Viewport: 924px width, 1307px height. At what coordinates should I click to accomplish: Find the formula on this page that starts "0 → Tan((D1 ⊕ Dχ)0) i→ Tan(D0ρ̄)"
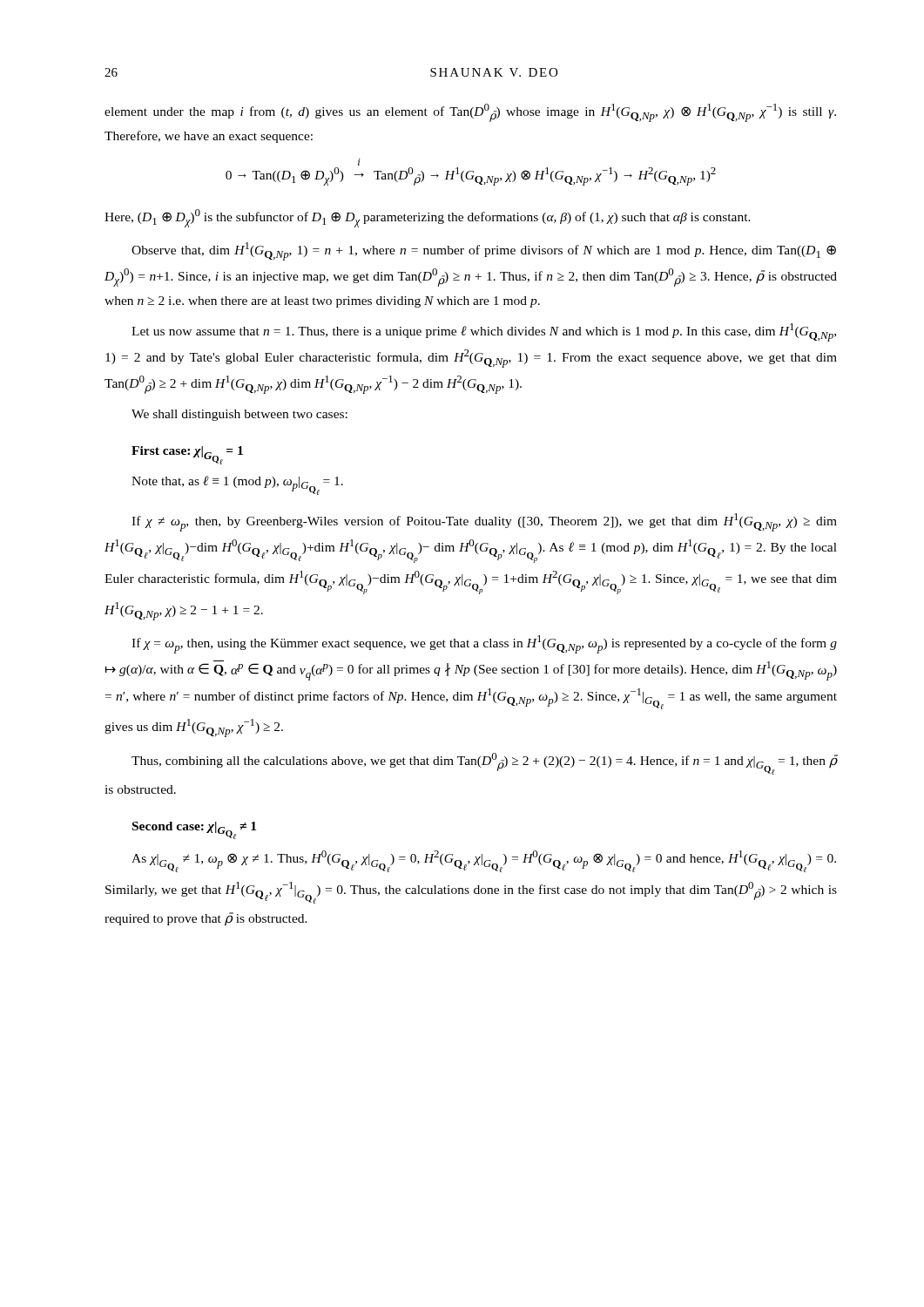tap(471, 175)
